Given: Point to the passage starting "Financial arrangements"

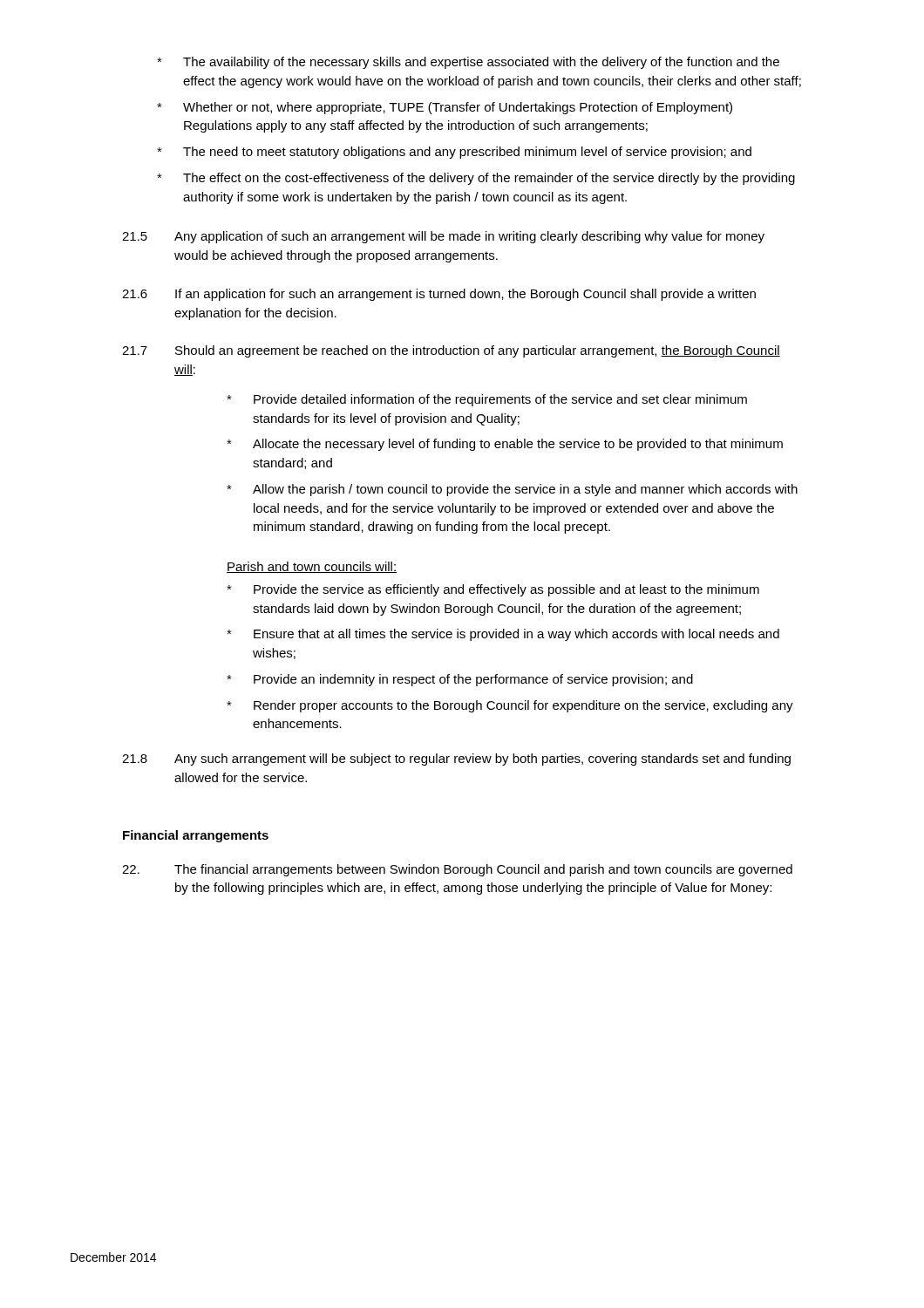Looking at the screenshot, I should tap(195, 835).
